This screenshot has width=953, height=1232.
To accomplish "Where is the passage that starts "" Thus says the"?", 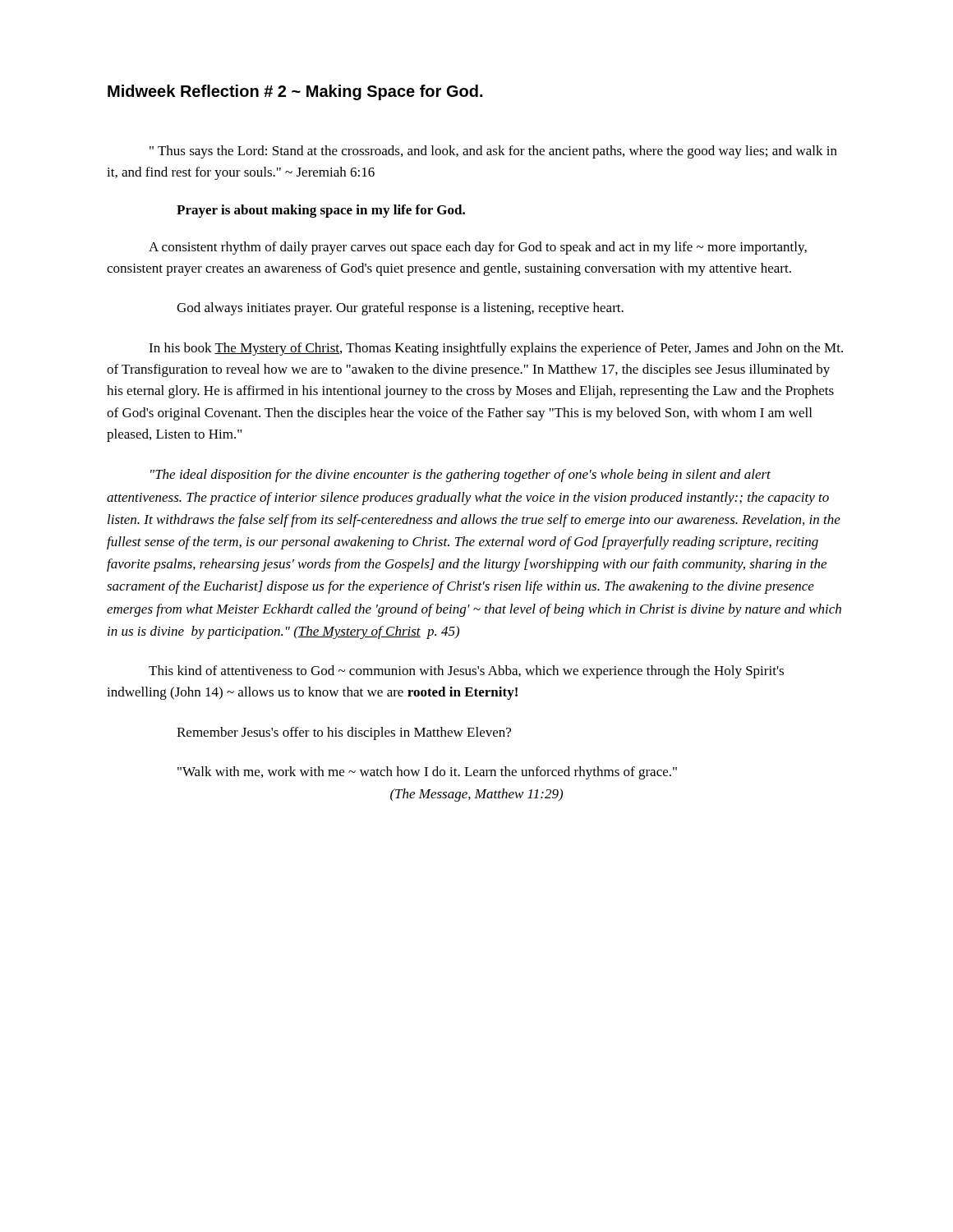I will (472, 162).
